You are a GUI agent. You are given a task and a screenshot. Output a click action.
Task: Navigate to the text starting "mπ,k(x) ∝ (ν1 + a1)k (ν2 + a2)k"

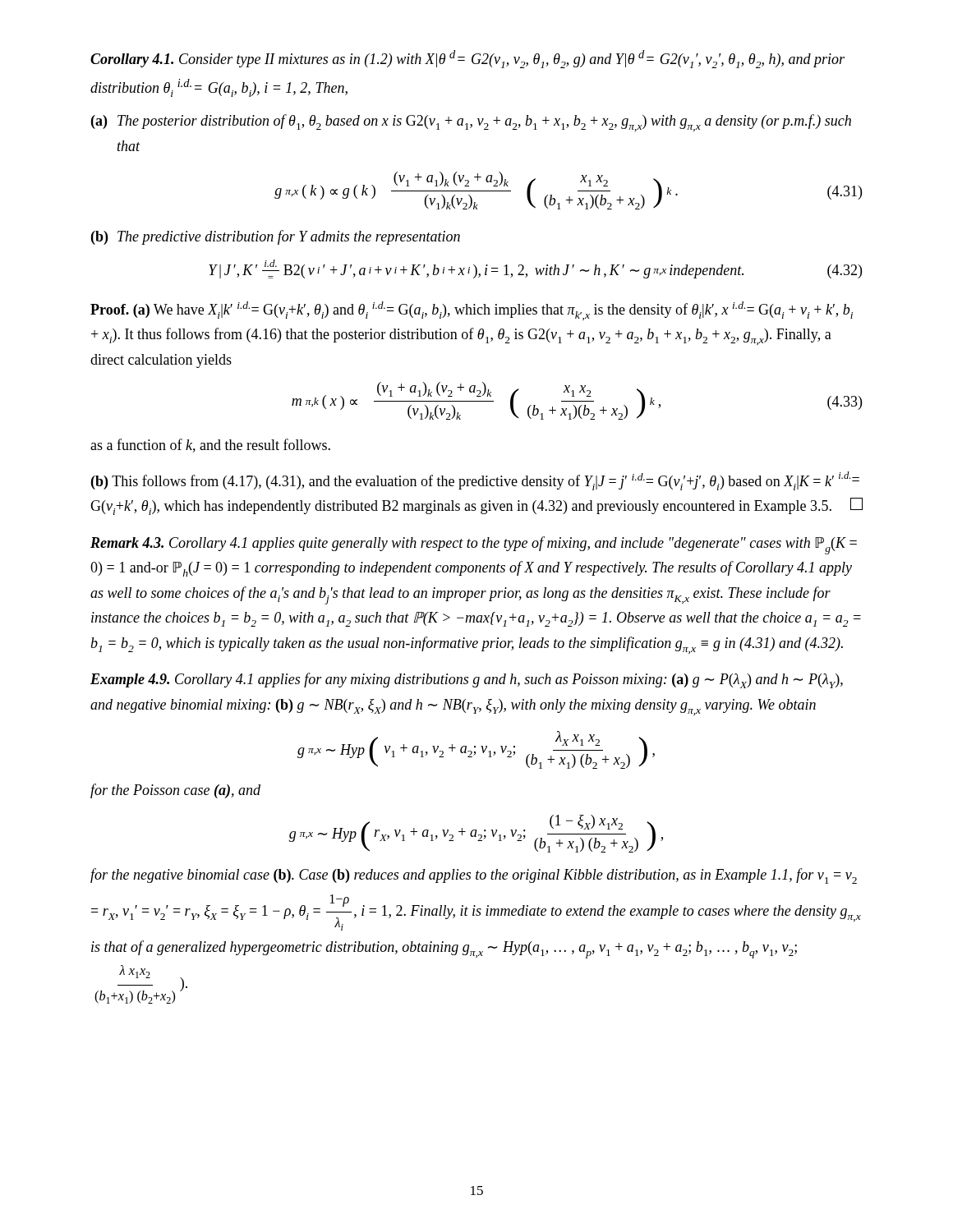[577, 401]
